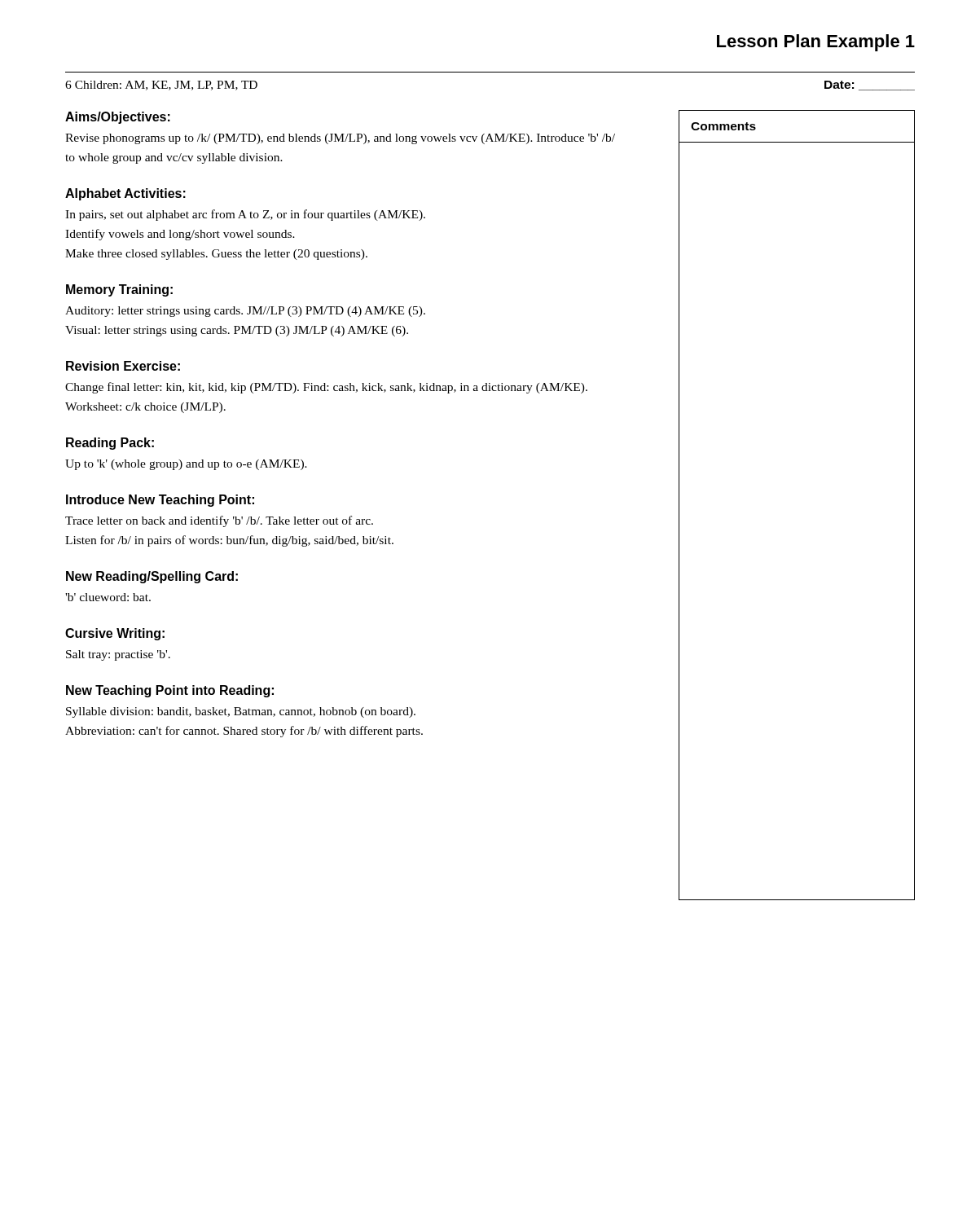Click on the passage starting "Memory Training:"
The height and width of the screenshot is (1222, 980).
pyautogui.click(x=120, y=290)
